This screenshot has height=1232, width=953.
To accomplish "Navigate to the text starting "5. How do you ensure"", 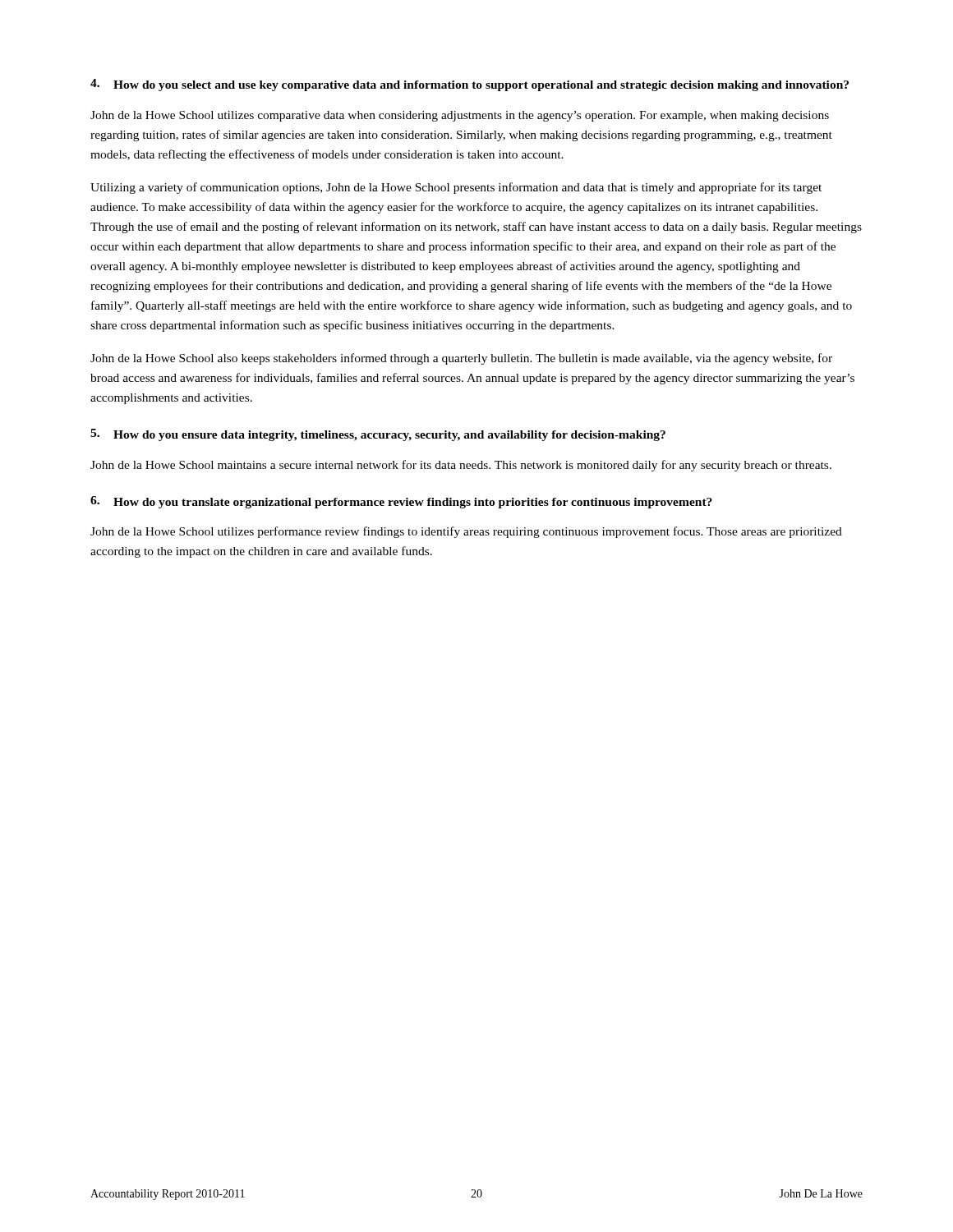I will [378, 434].
